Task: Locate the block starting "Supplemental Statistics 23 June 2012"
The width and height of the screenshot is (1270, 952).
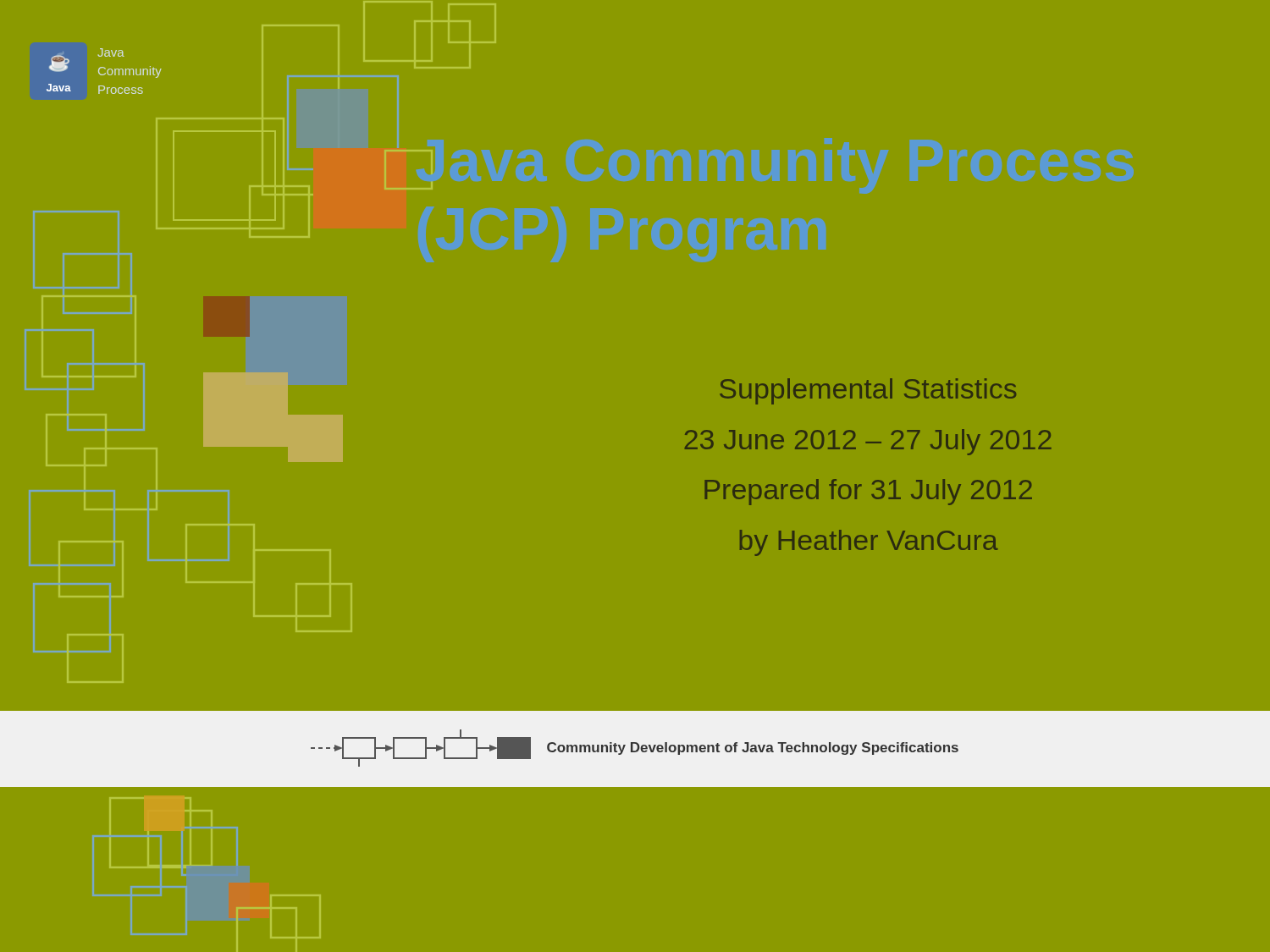Action: pos(868,391)
